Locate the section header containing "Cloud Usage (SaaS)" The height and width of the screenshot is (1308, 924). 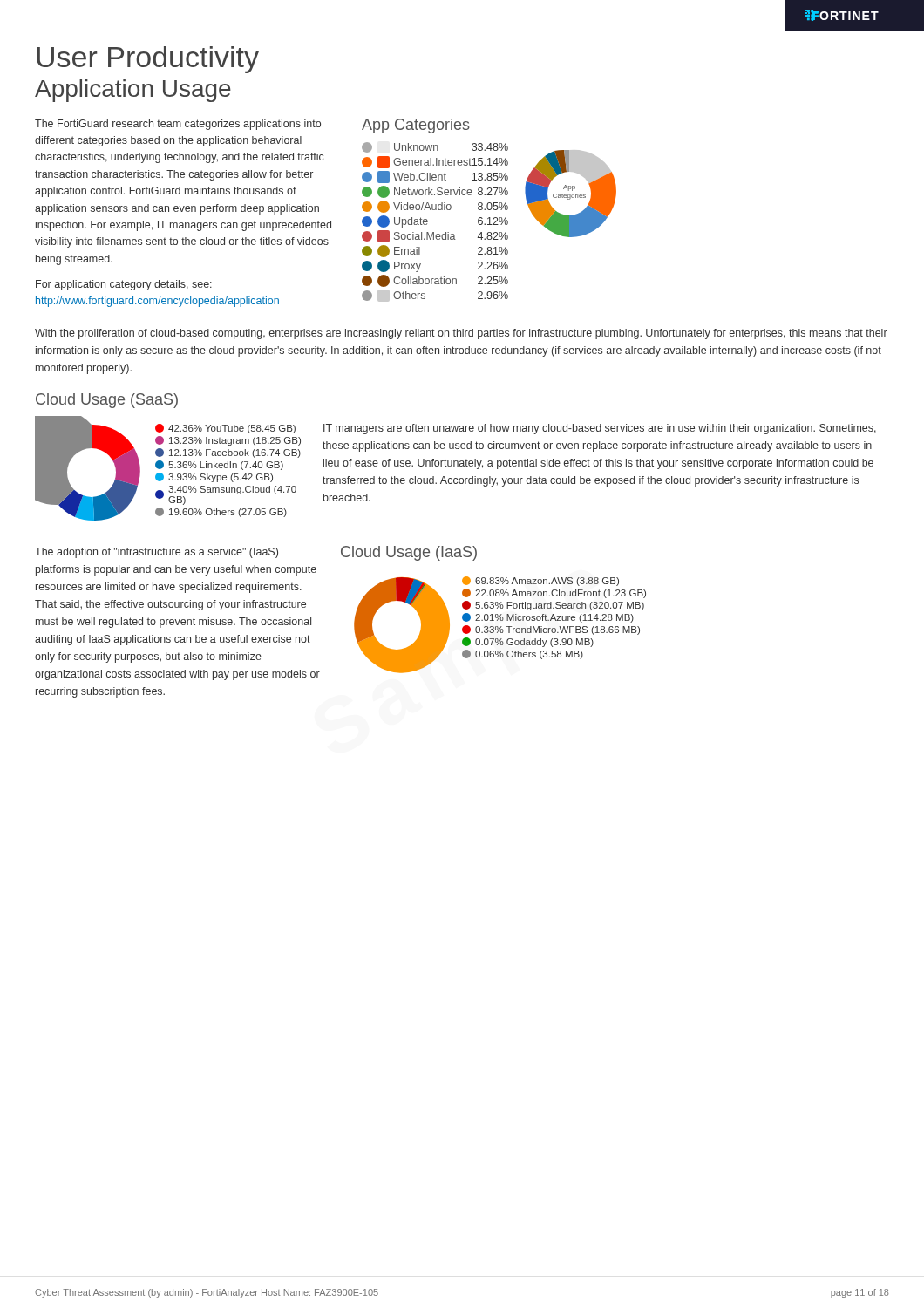(x=107, y=399)
